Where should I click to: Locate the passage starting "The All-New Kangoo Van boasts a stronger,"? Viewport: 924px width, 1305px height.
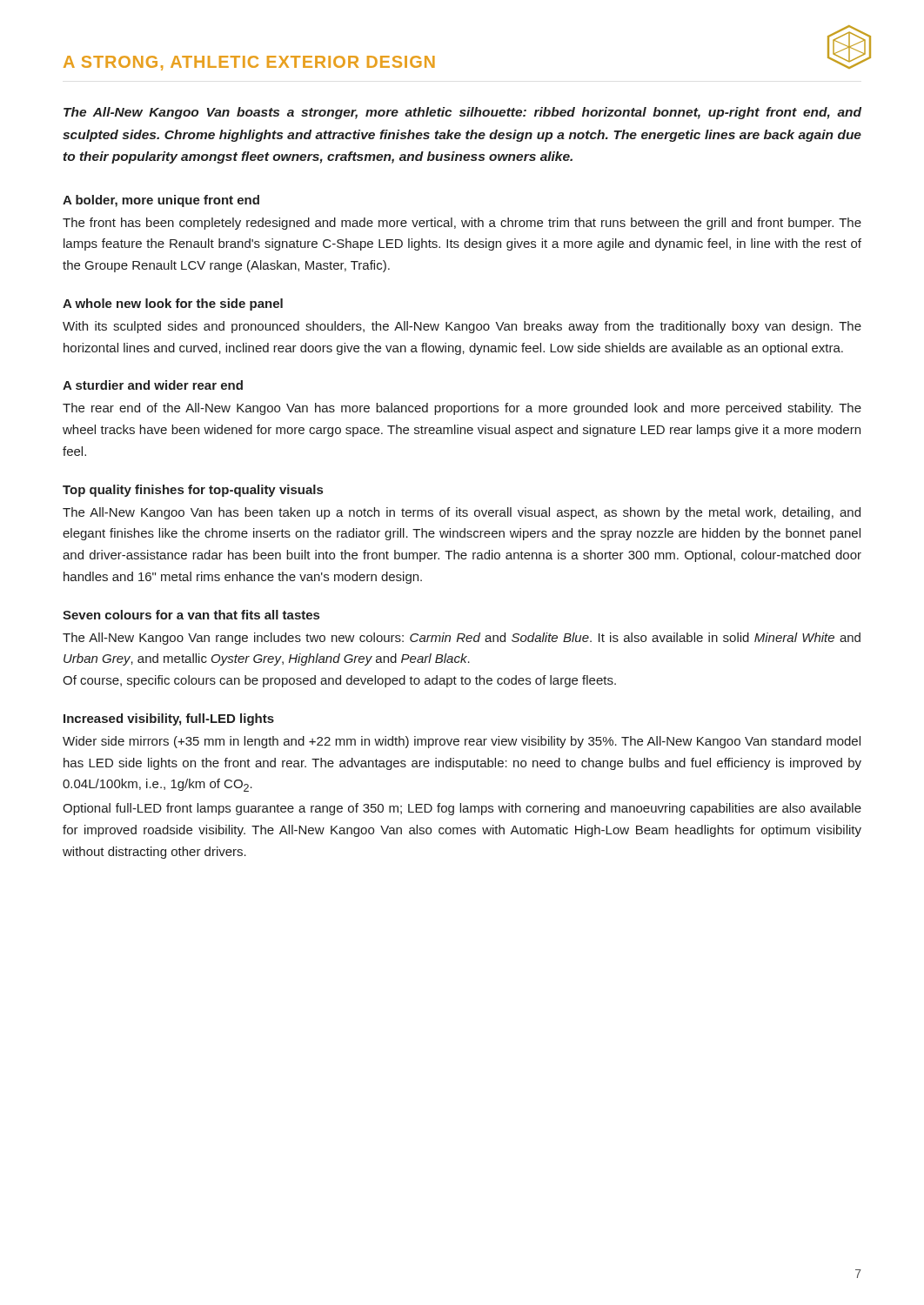462,134
